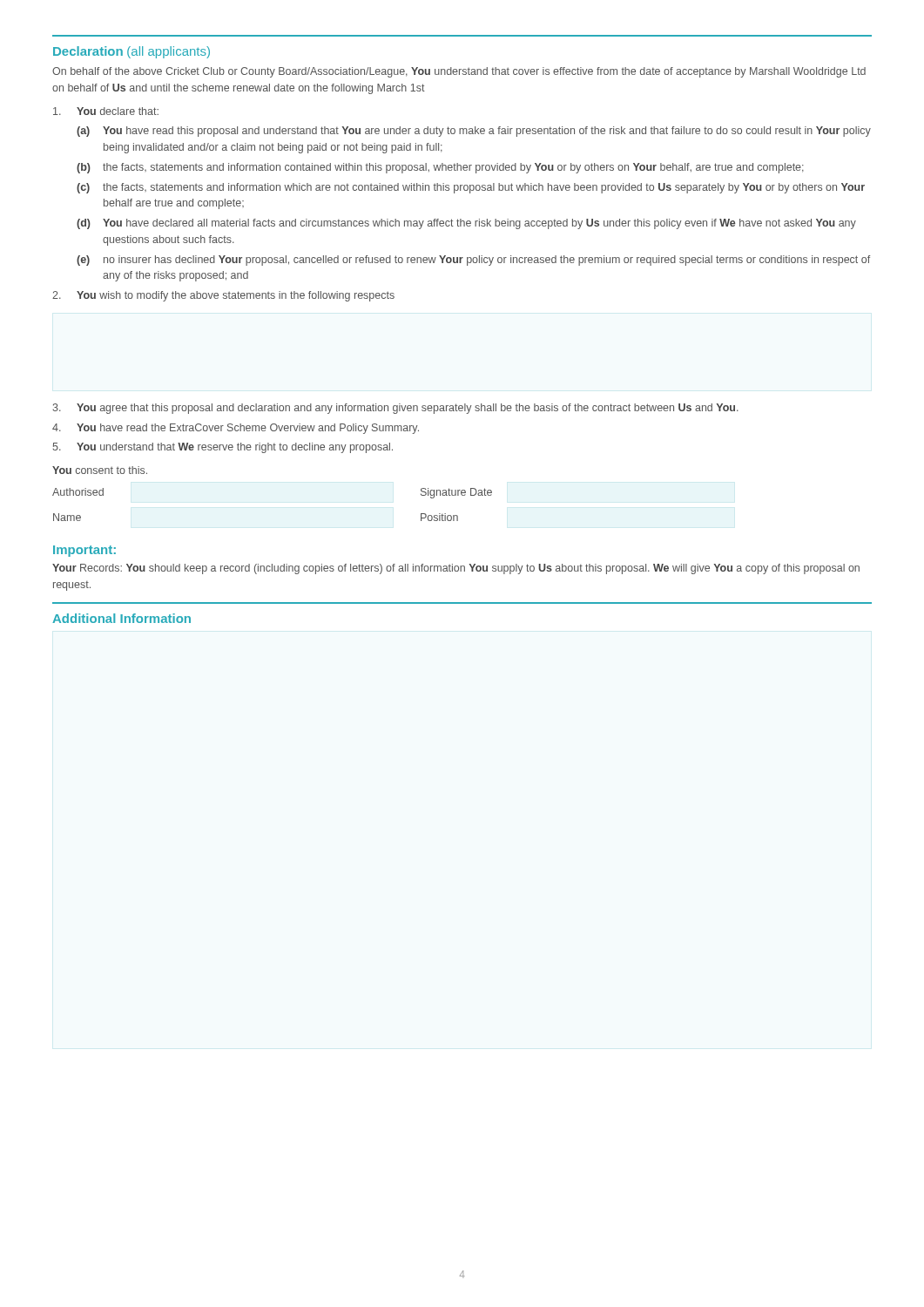The height and width of the screenshot is (1307, 924).
Task: Find the table that mentions "Authorised Signature Date"
Action: [x=462, y=505]
